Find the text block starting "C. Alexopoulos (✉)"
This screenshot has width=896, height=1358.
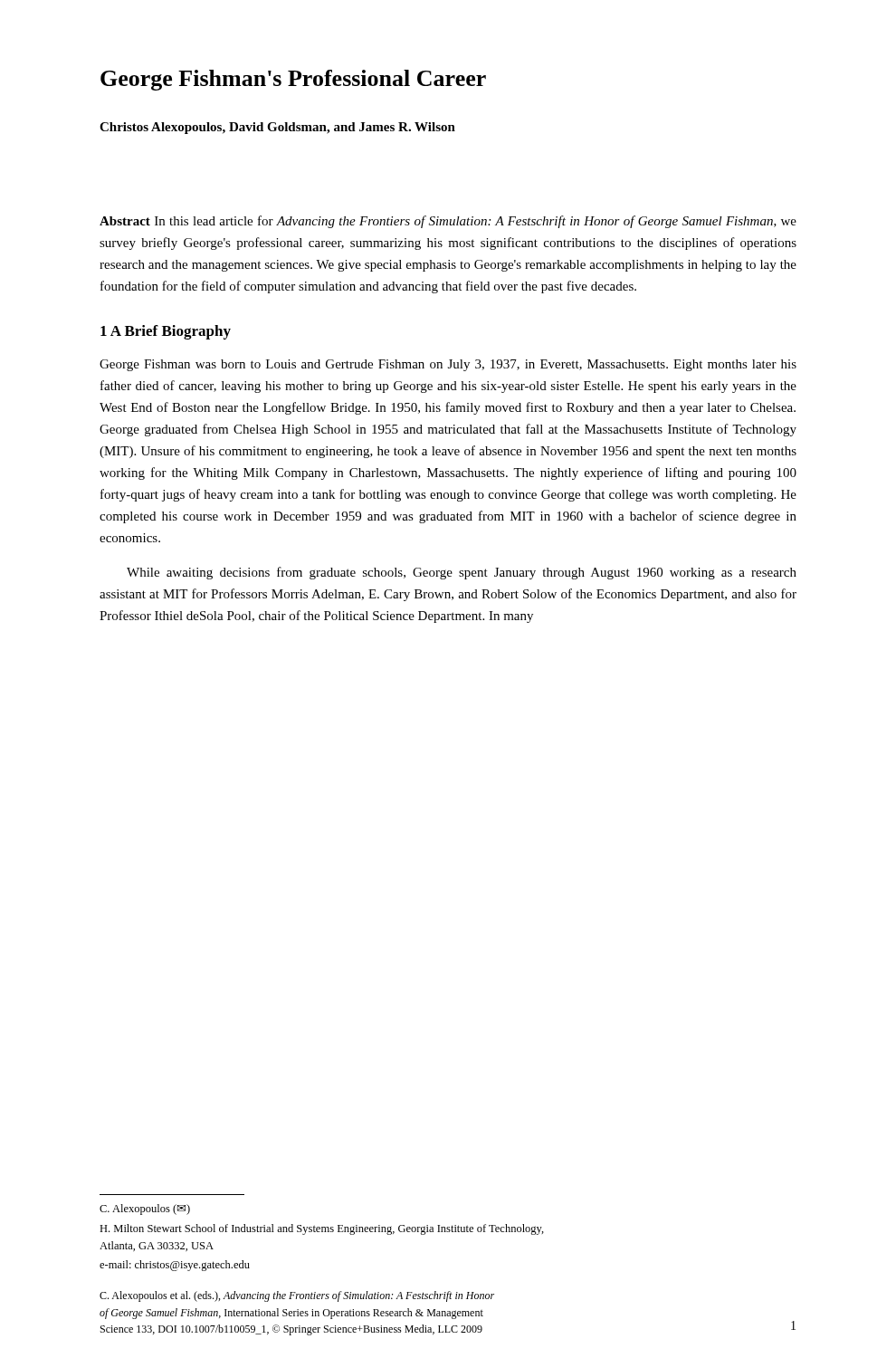[145, 1209]
